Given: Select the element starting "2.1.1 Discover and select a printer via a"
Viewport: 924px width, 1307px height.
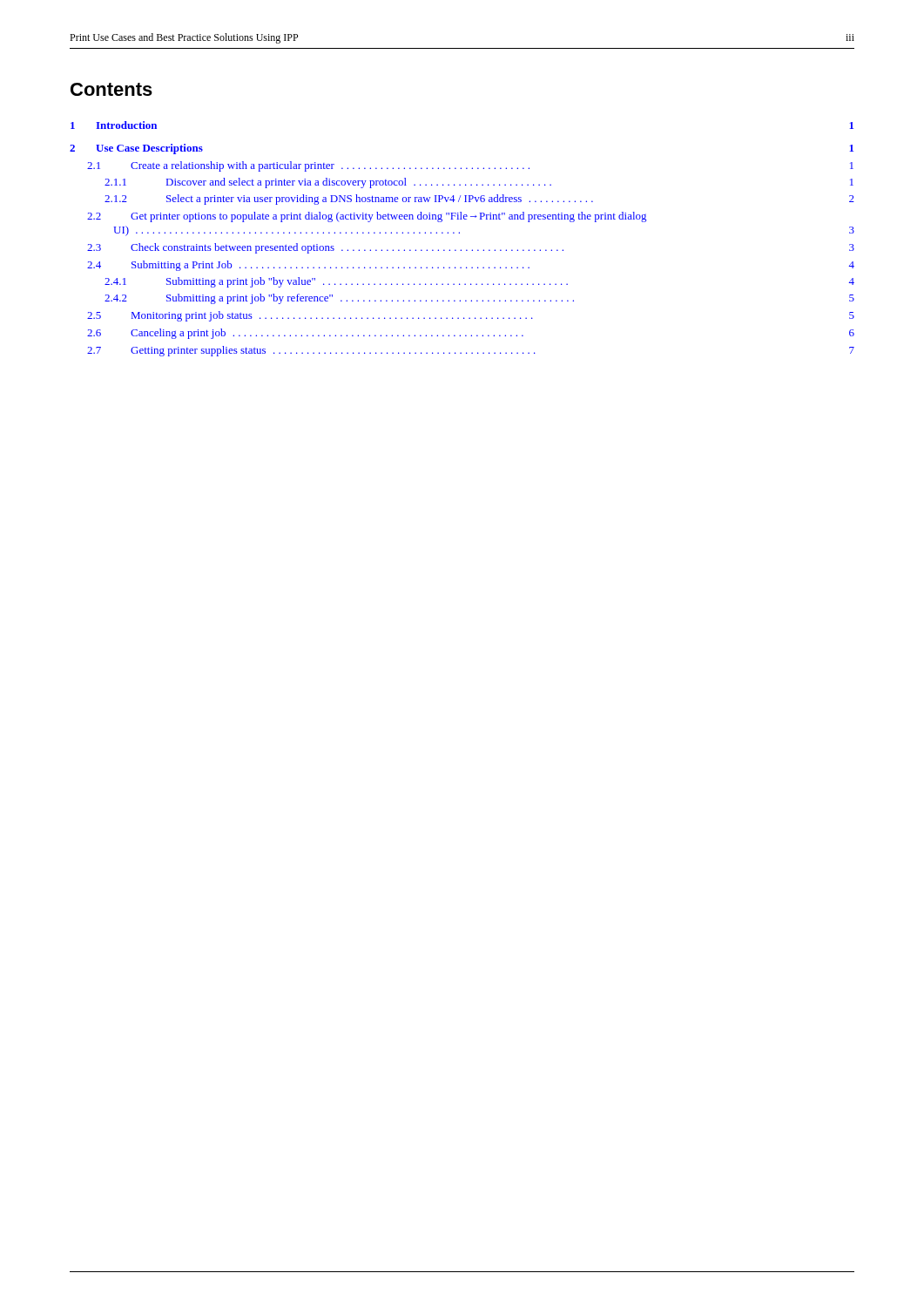Looking at the screenshot, I should 462,182.
